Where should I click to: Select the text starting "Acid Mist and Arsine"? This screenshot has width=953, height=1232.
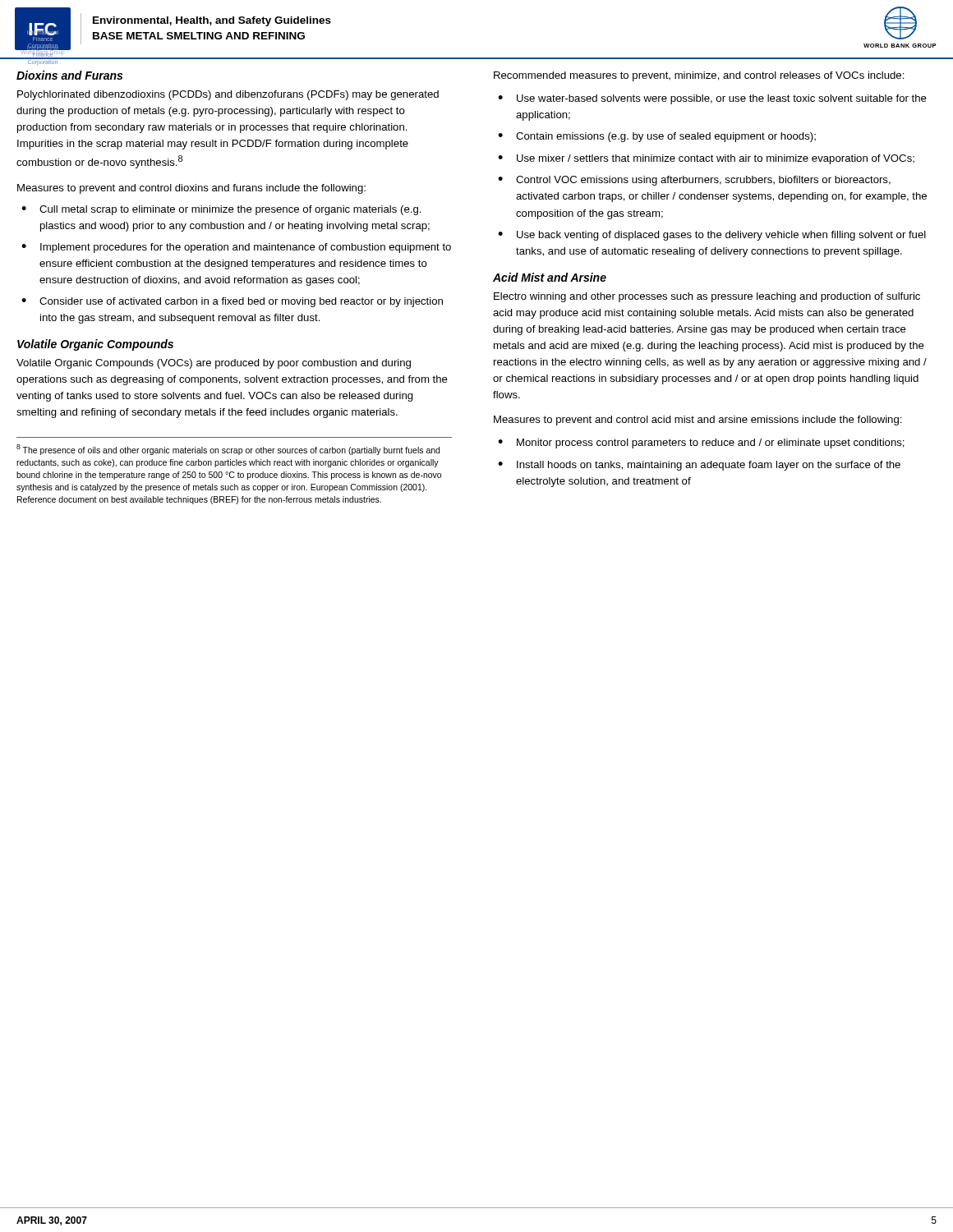tap(550, 277)
